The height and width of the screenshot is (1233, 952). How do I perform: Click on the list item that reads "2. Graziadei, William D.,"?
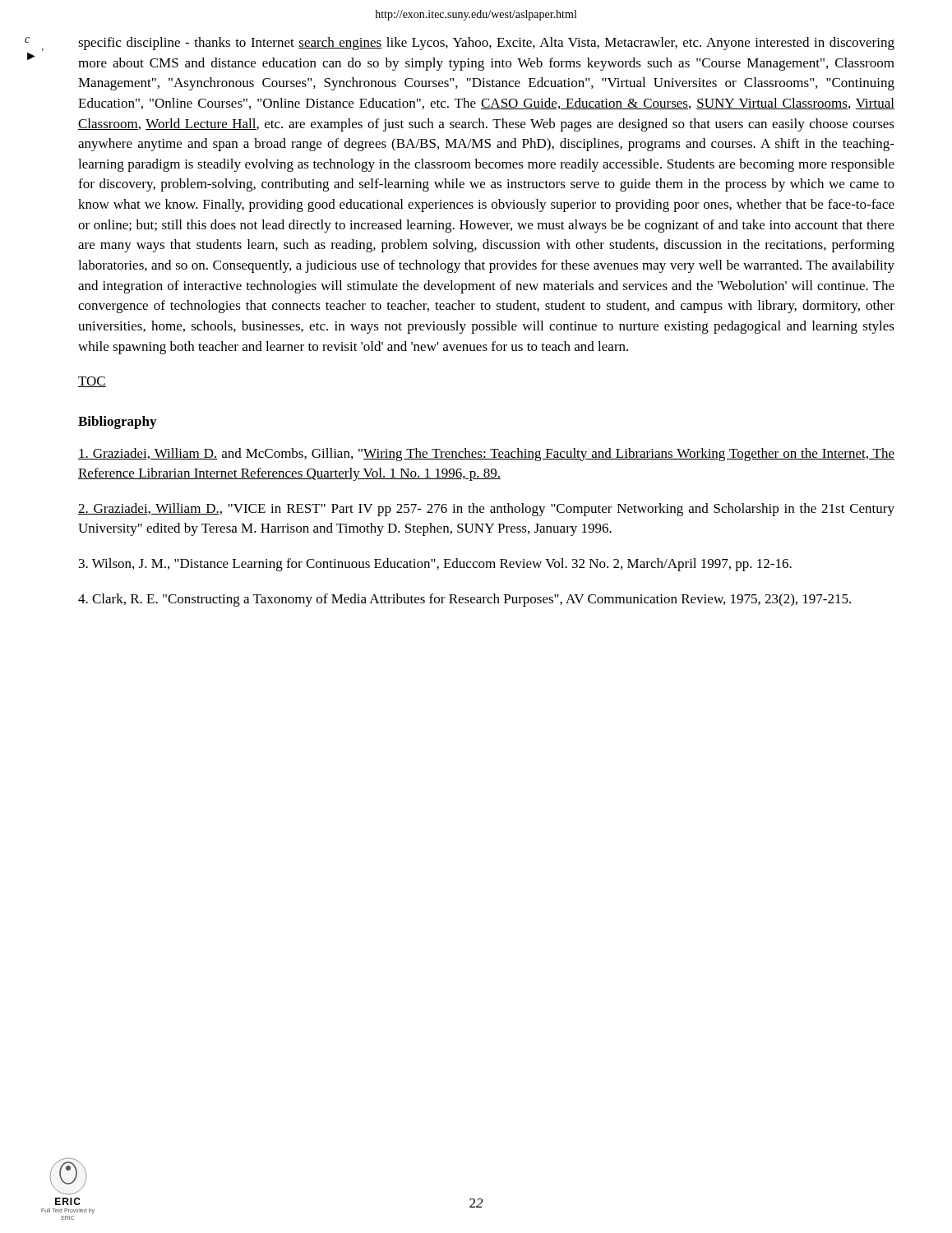(486, 518)
